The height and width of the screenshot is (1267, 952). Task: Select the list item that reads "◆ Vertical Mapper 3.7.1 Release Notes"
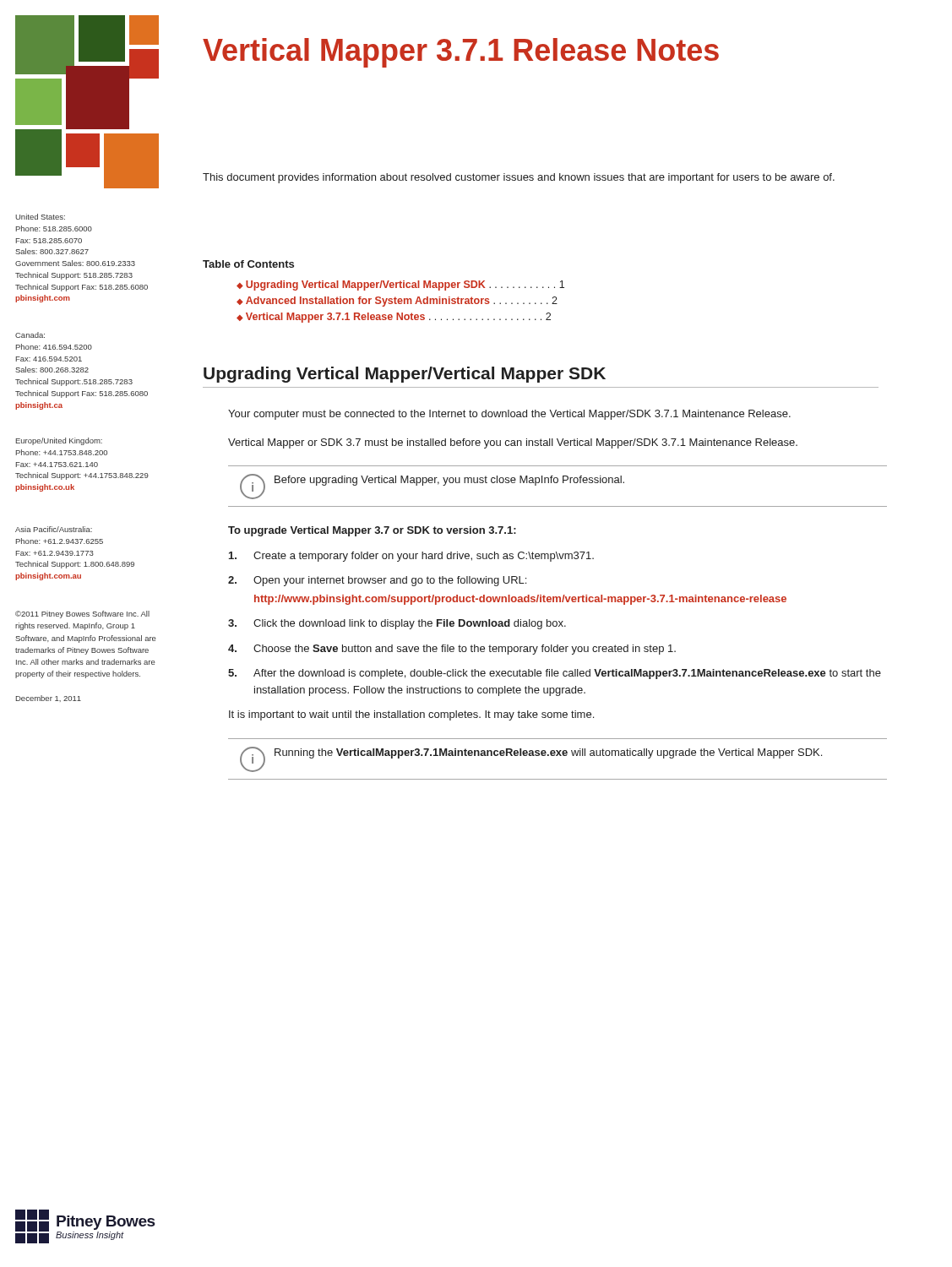[394, 317]
